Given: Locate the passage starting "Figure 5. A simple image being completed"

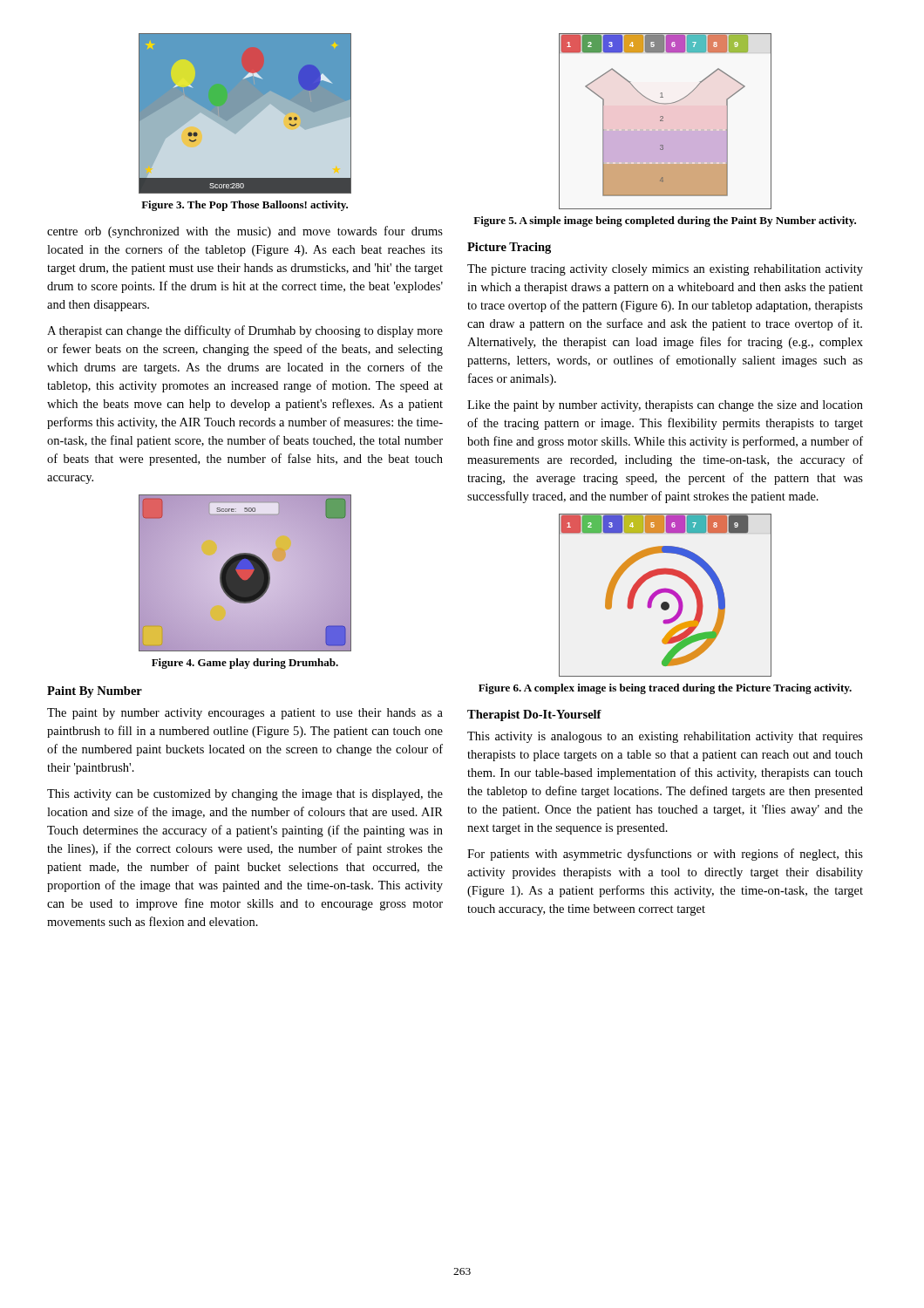Looking at the screenshot, I should [665, 220].
